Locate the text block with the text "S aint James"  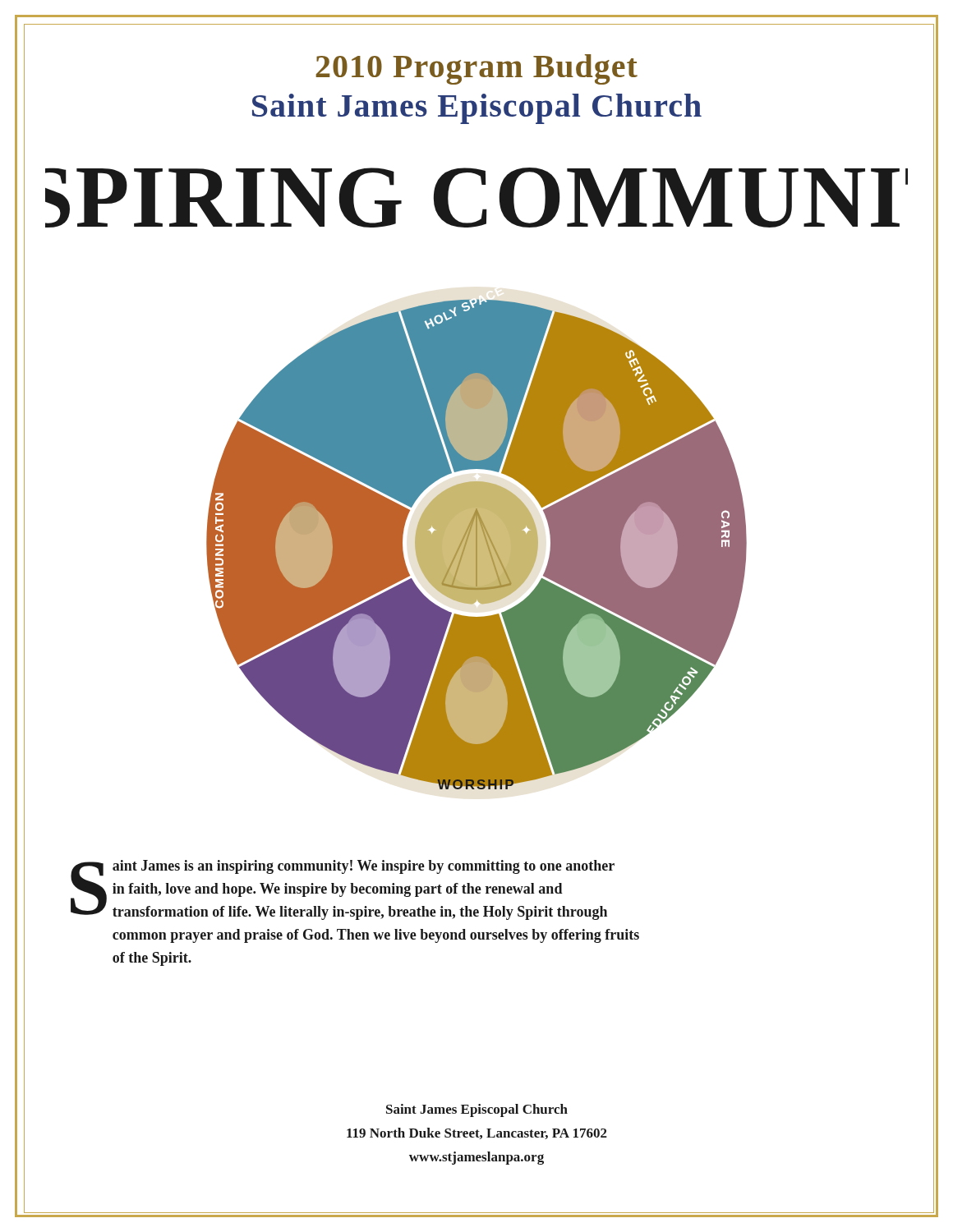pos(476,912)
